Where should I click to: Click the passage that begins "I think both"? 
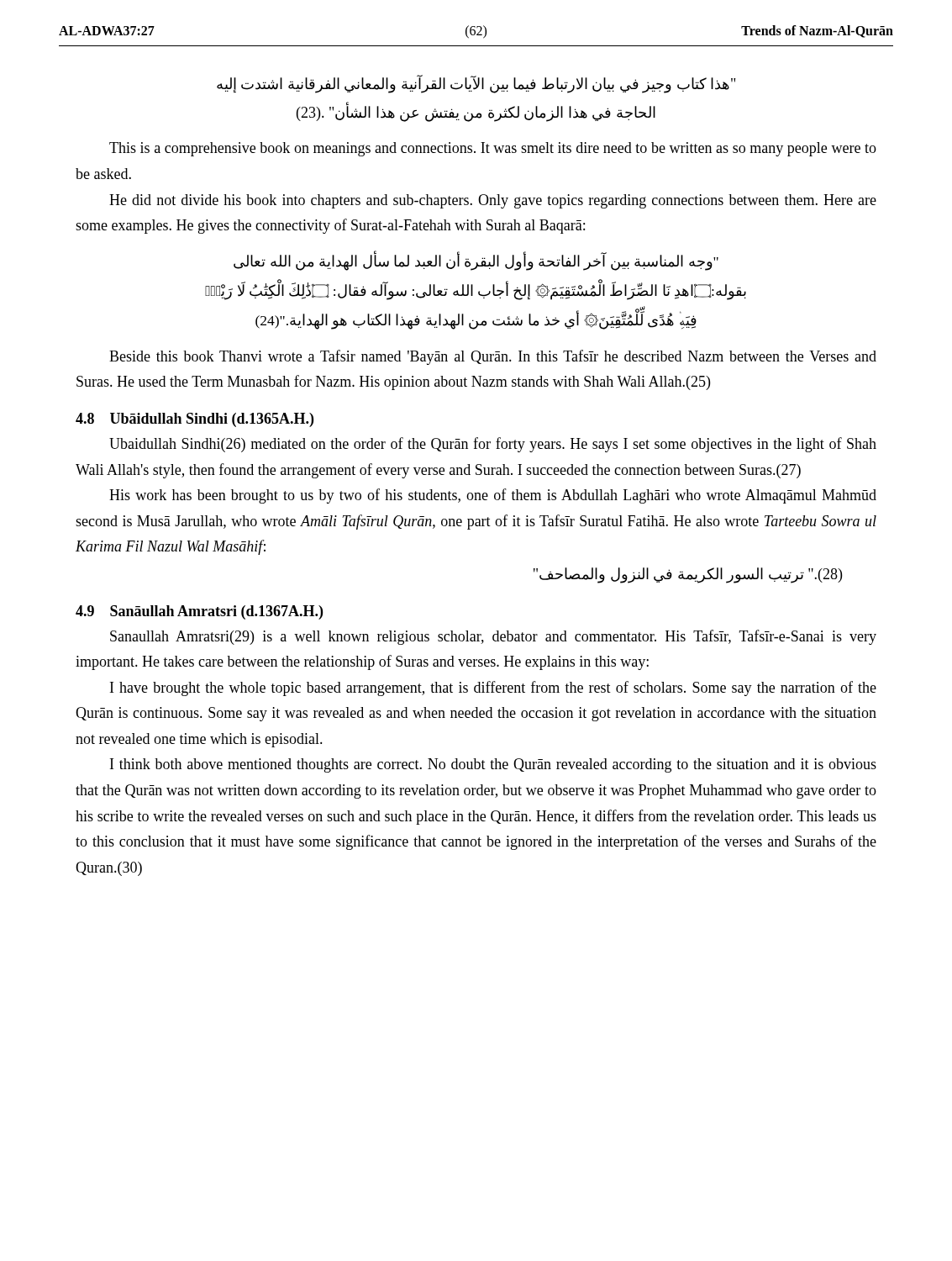(x=476, y=816)
